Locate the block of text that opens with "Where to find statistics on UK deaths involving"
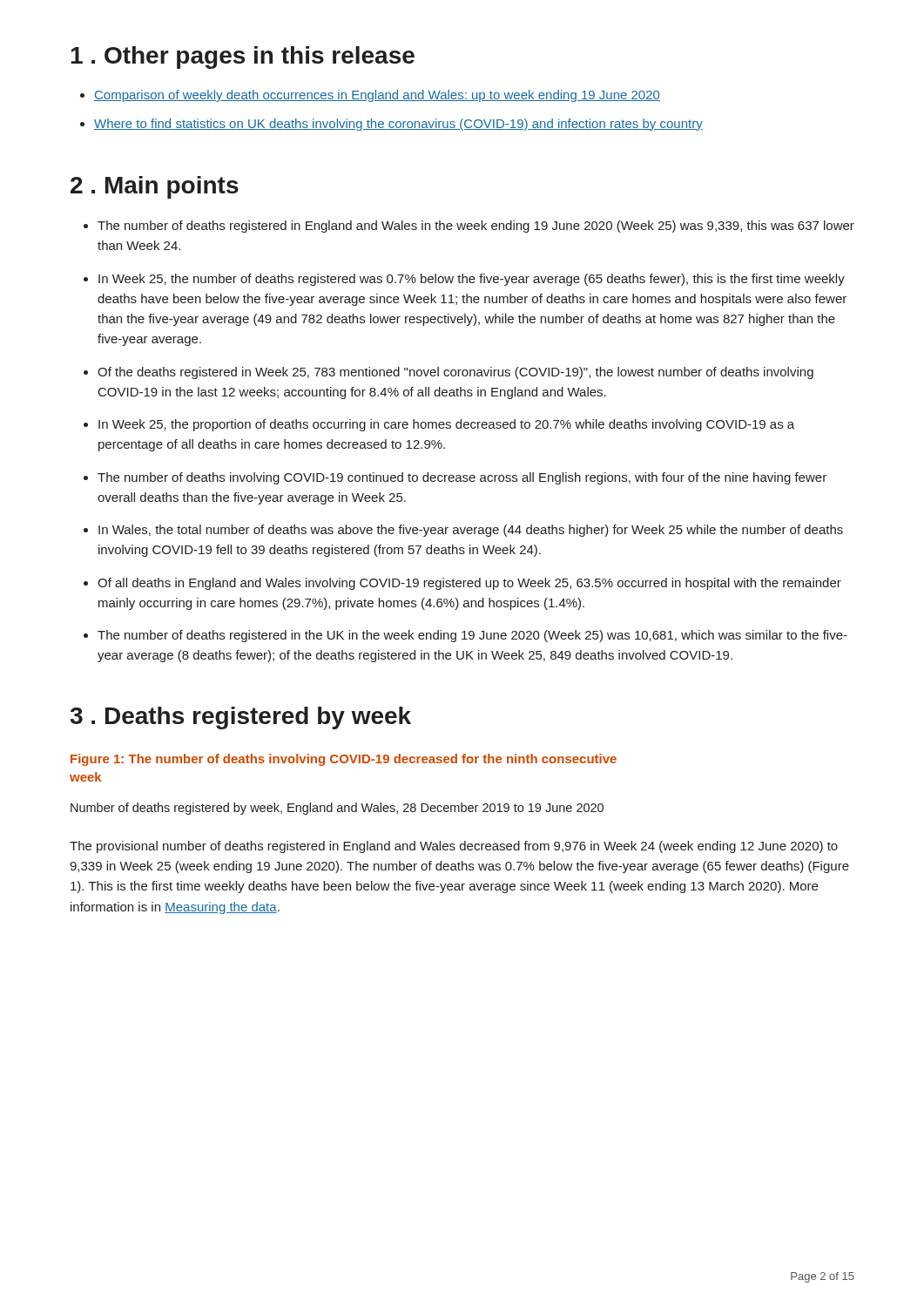Viewport: 924px width, 1307px height. pyautogui.click(x=466, y=124)
